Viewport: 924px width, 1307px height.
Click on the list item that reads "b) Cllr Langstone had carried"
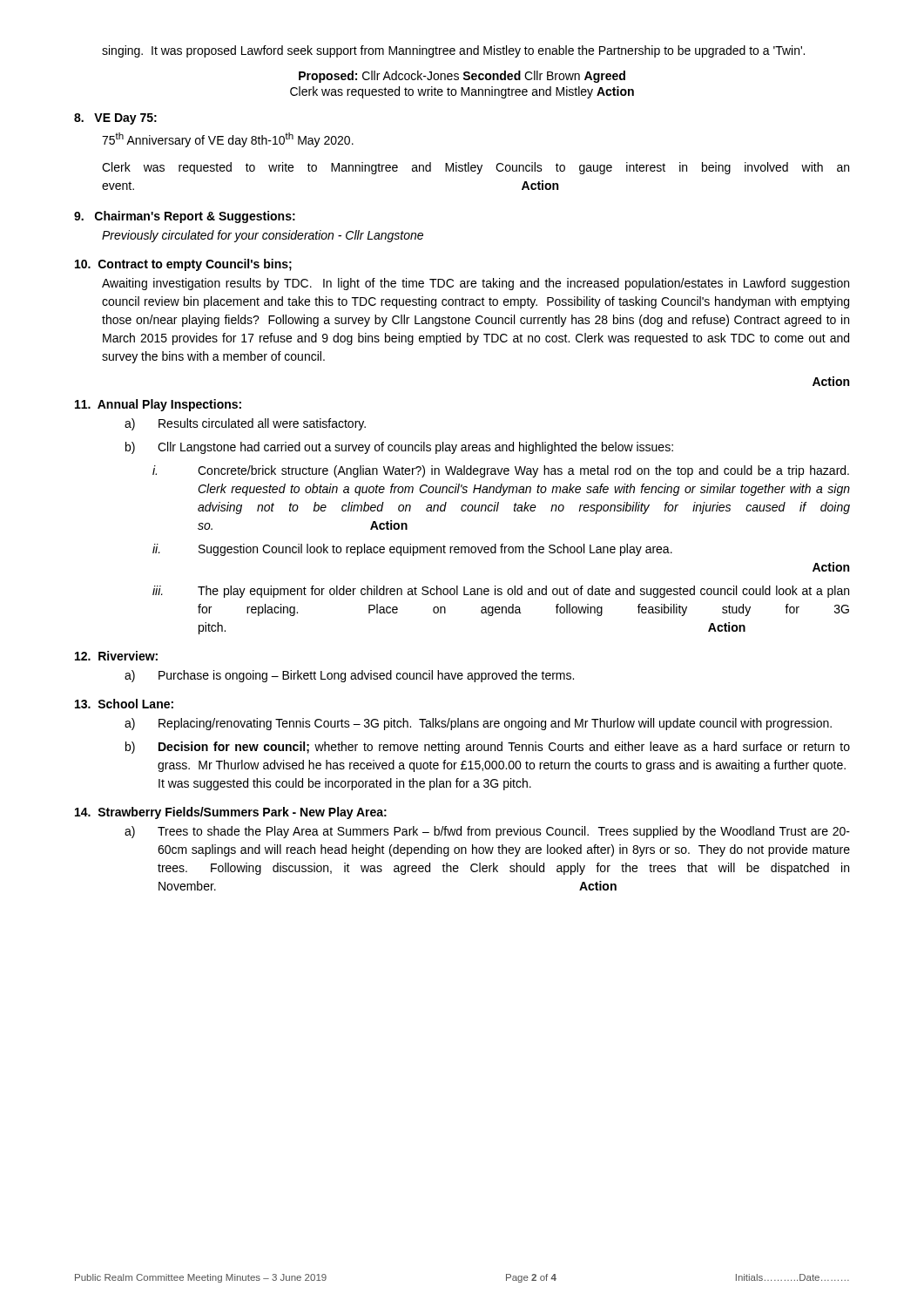487,447
